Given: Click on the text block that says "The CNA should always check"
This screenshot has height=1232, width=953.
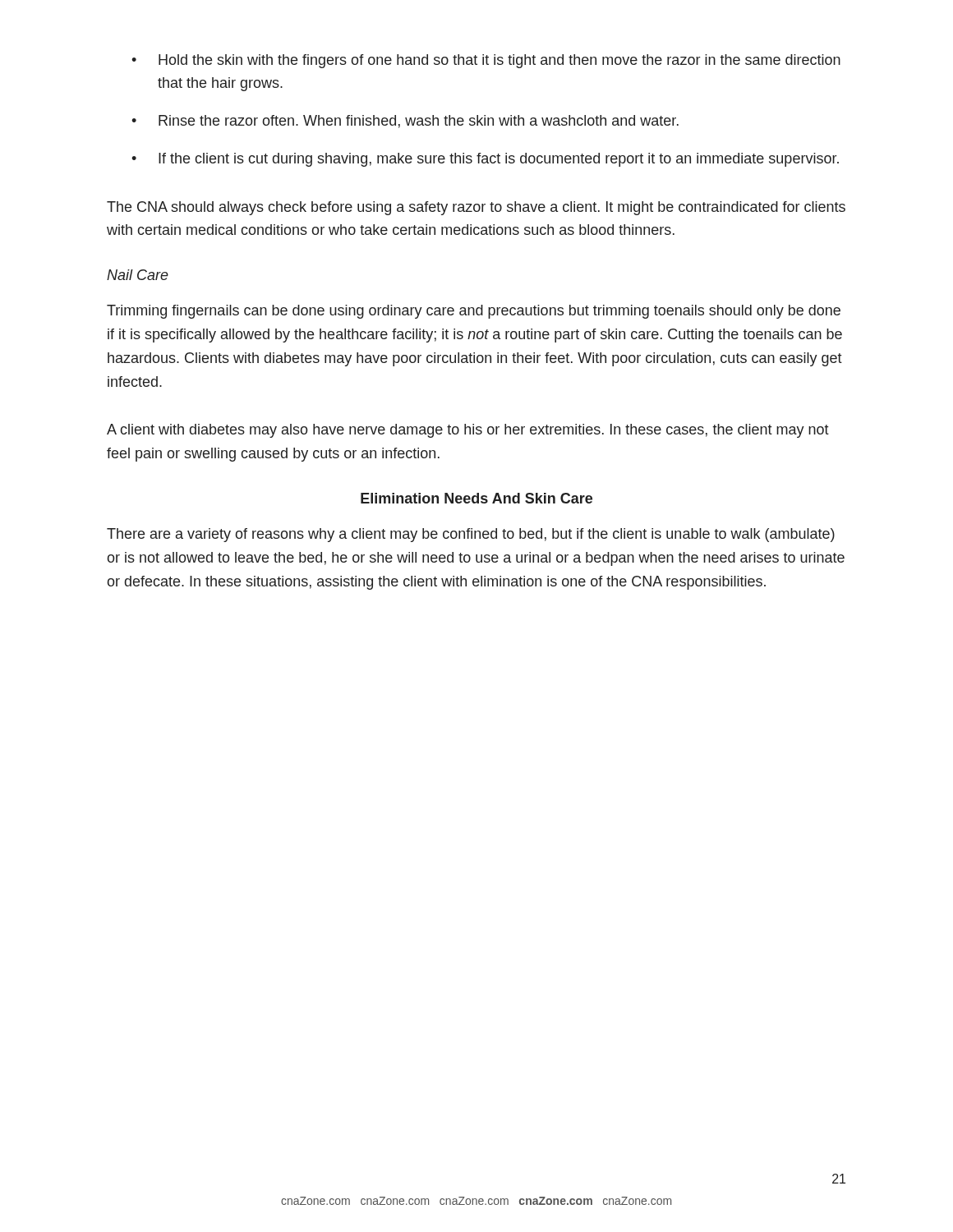Looking at the screenshot, I should point(476,218).
